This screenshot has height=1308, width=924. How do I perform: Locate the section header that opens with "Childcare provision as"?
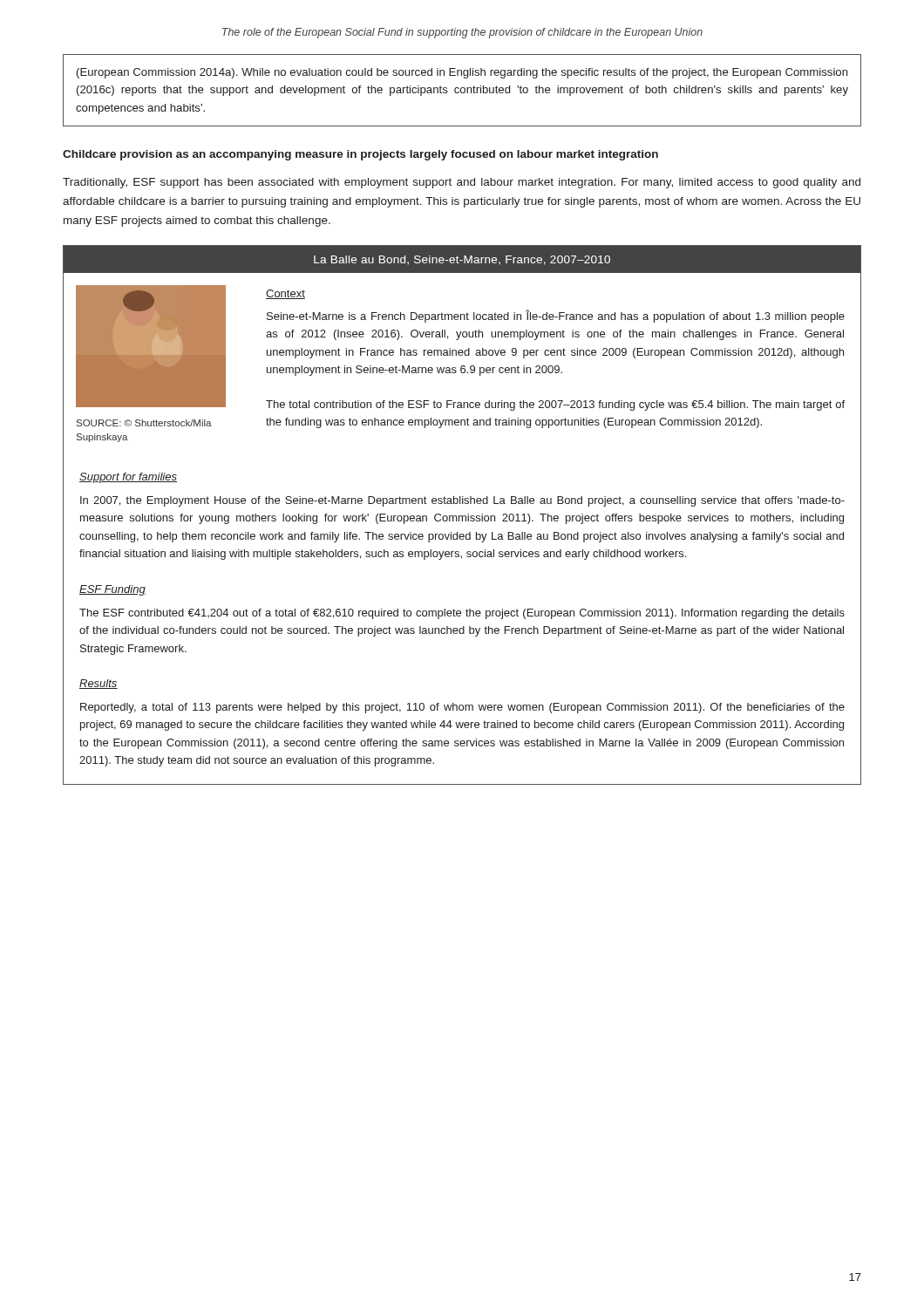361,154
